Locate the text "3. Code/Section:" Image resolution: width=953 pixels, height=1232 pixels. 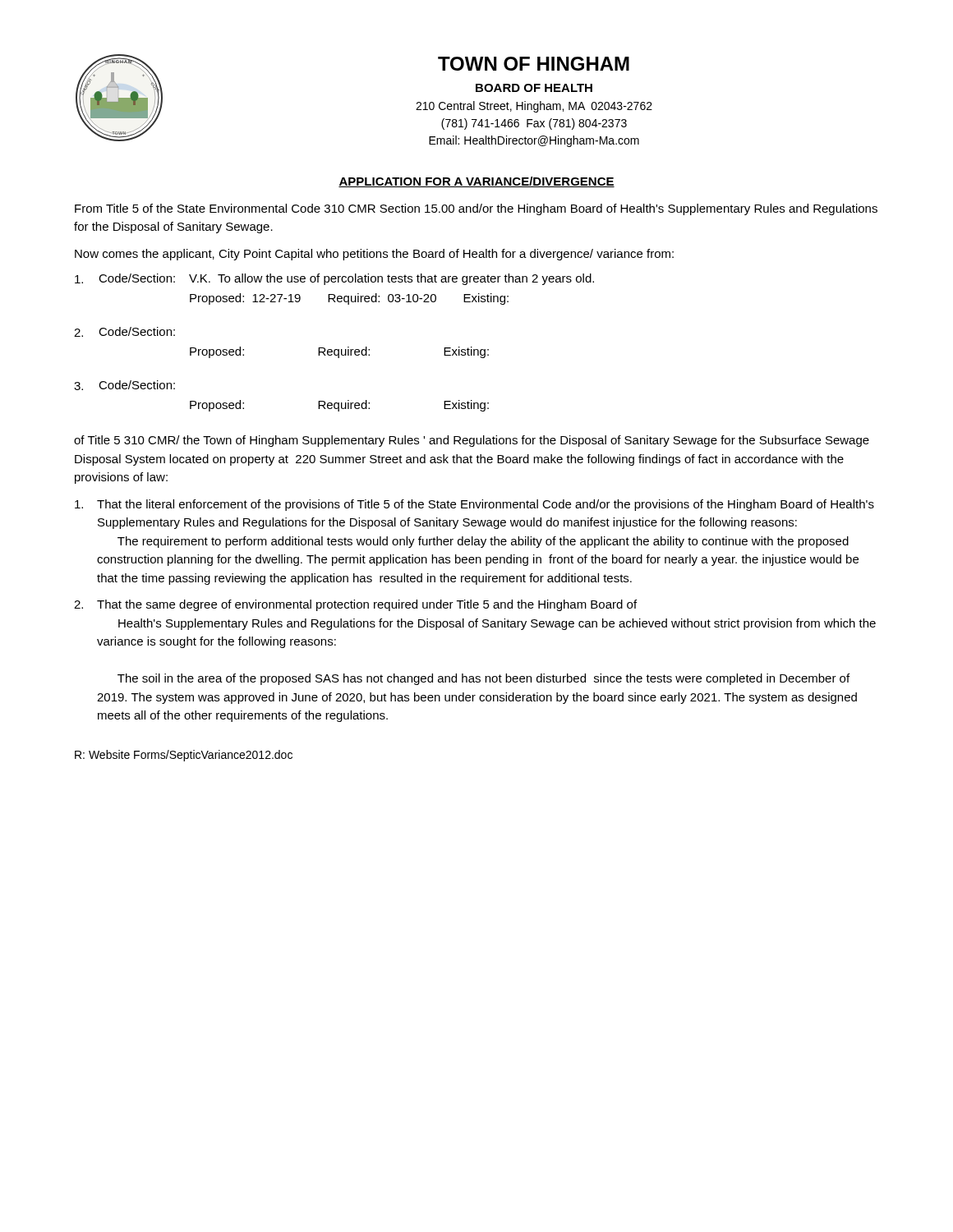point(131,385)
